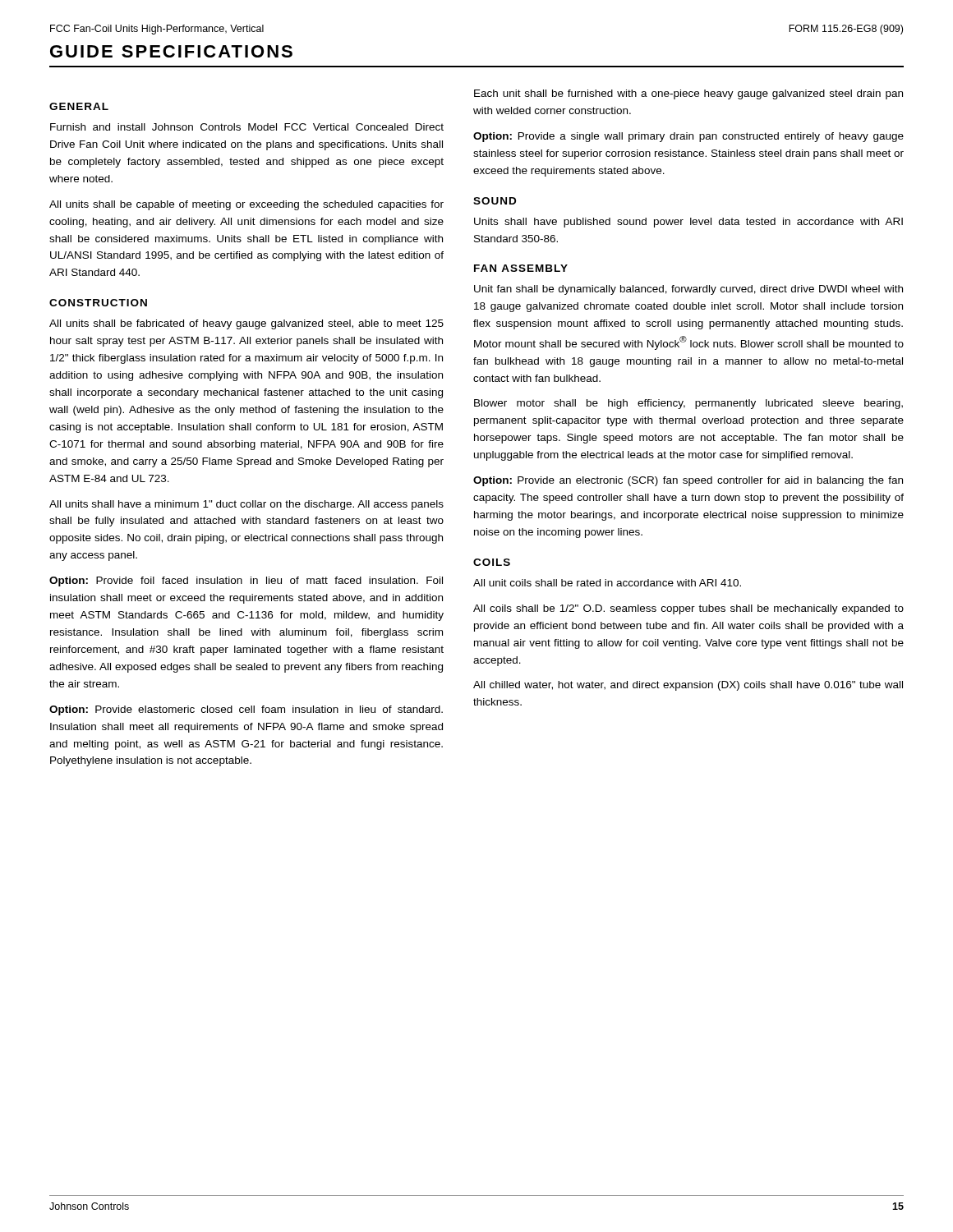This screenshot has height=1232, width=953.
Task: Select the text block that says "Option: Provide foil faced insulation in lieu"
Action: [246, 632]
